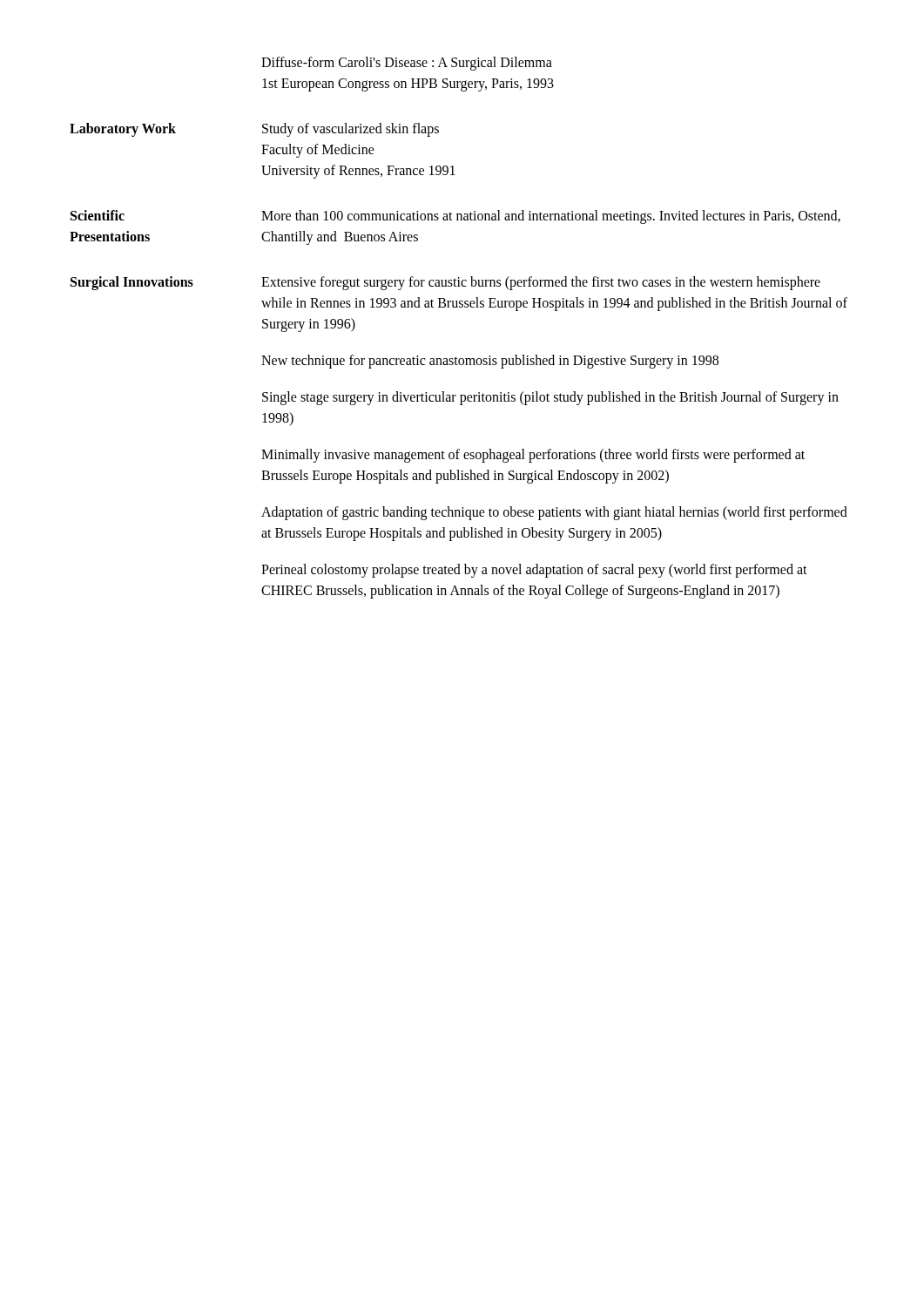Locate the list item that says "Adaptation of gastric banding technique to"
Screen dimensions: 1307x924
coord(554,522)
